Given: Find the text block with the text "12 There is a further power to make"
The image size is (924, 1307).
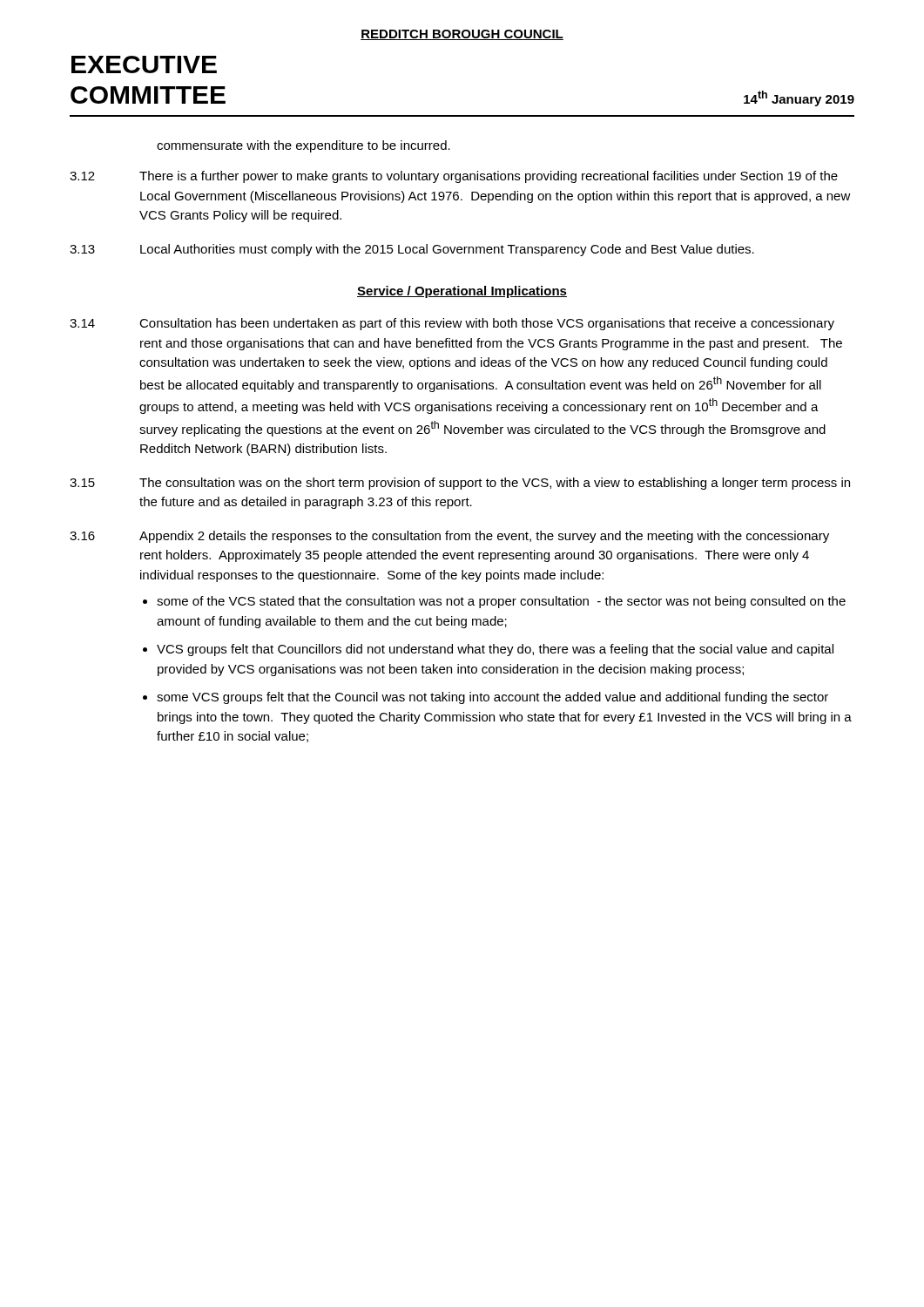Looking at the screenshot, I should pyautogui.click(x=462, y=196).
